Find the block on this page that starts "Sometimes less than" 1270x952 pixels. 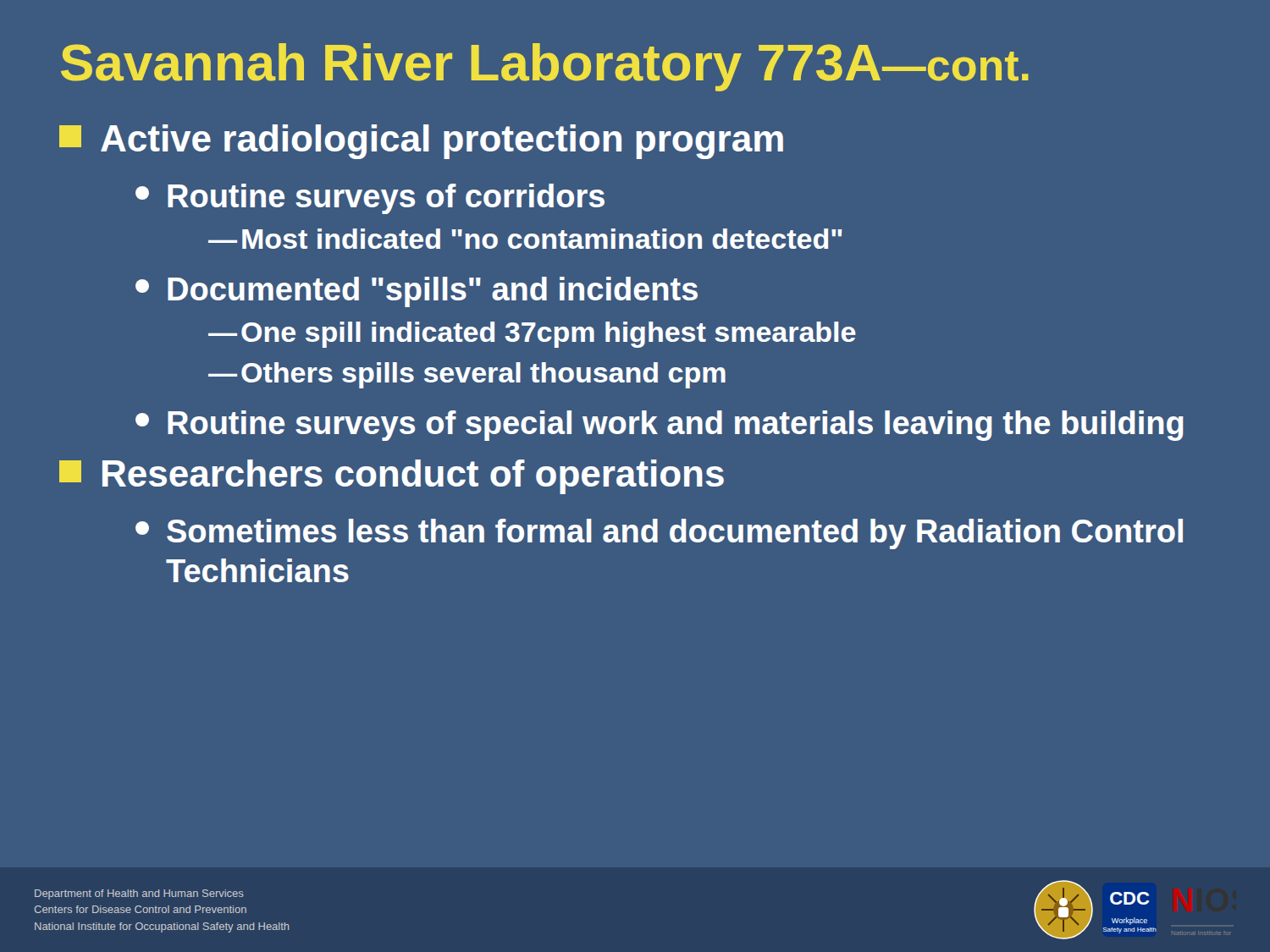(x=673, y=552)
